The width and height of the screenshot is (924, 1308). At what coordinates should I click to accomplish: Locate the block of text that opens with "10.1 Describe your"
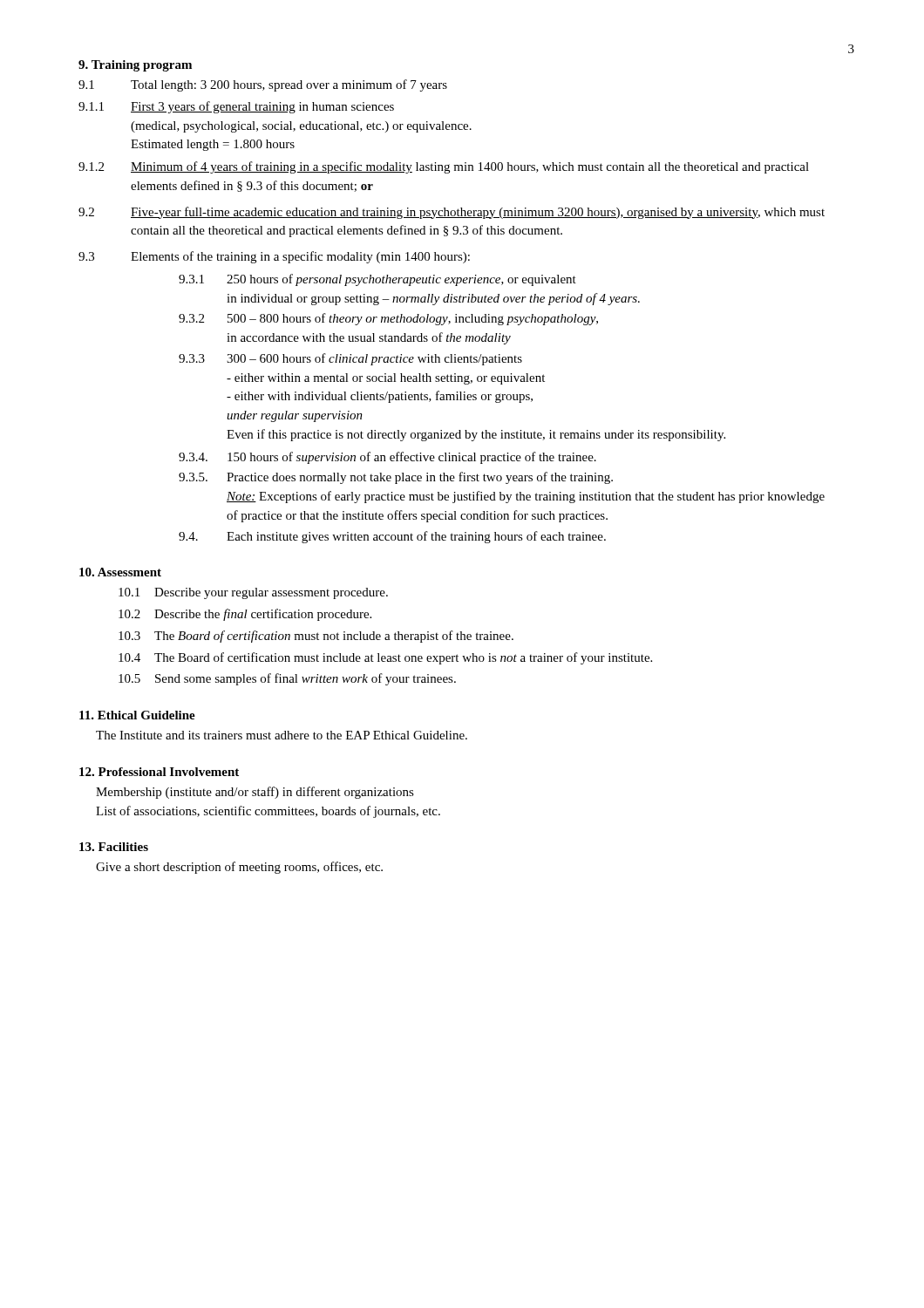coord(253,593)
